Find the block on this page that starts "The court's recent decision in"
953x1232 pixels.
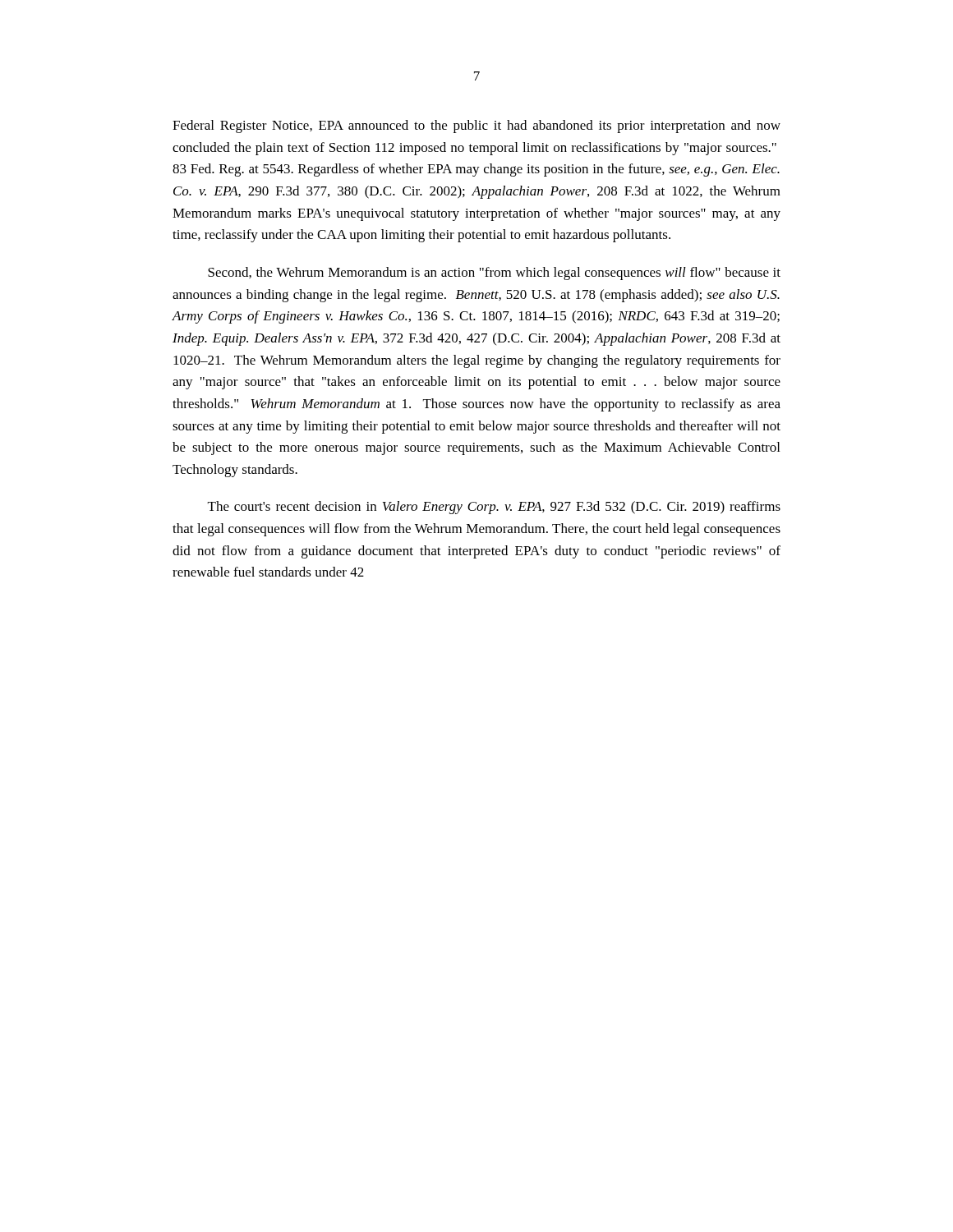[x=476, y=540]
